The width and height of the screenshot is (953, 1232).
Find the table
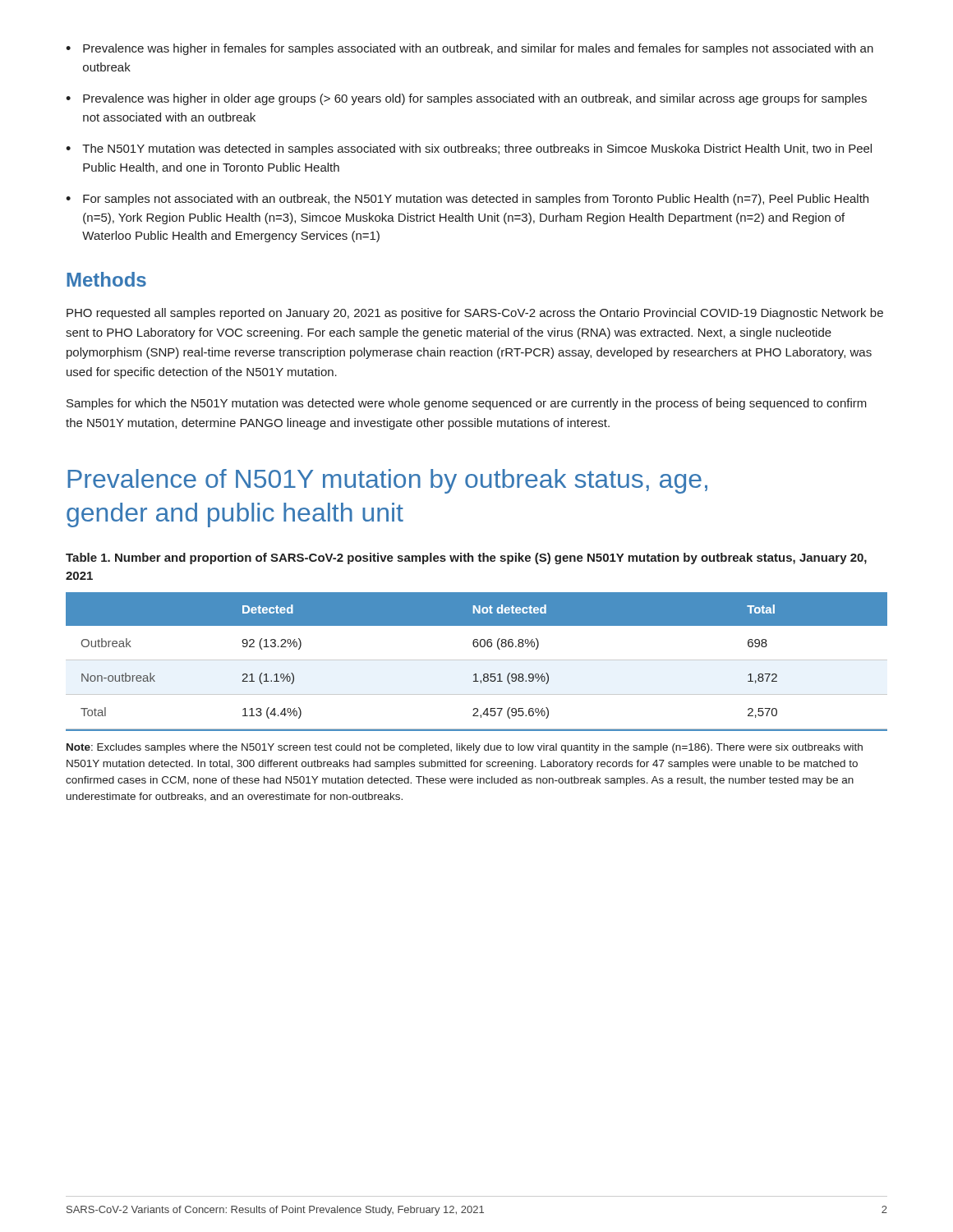(476, 661)
